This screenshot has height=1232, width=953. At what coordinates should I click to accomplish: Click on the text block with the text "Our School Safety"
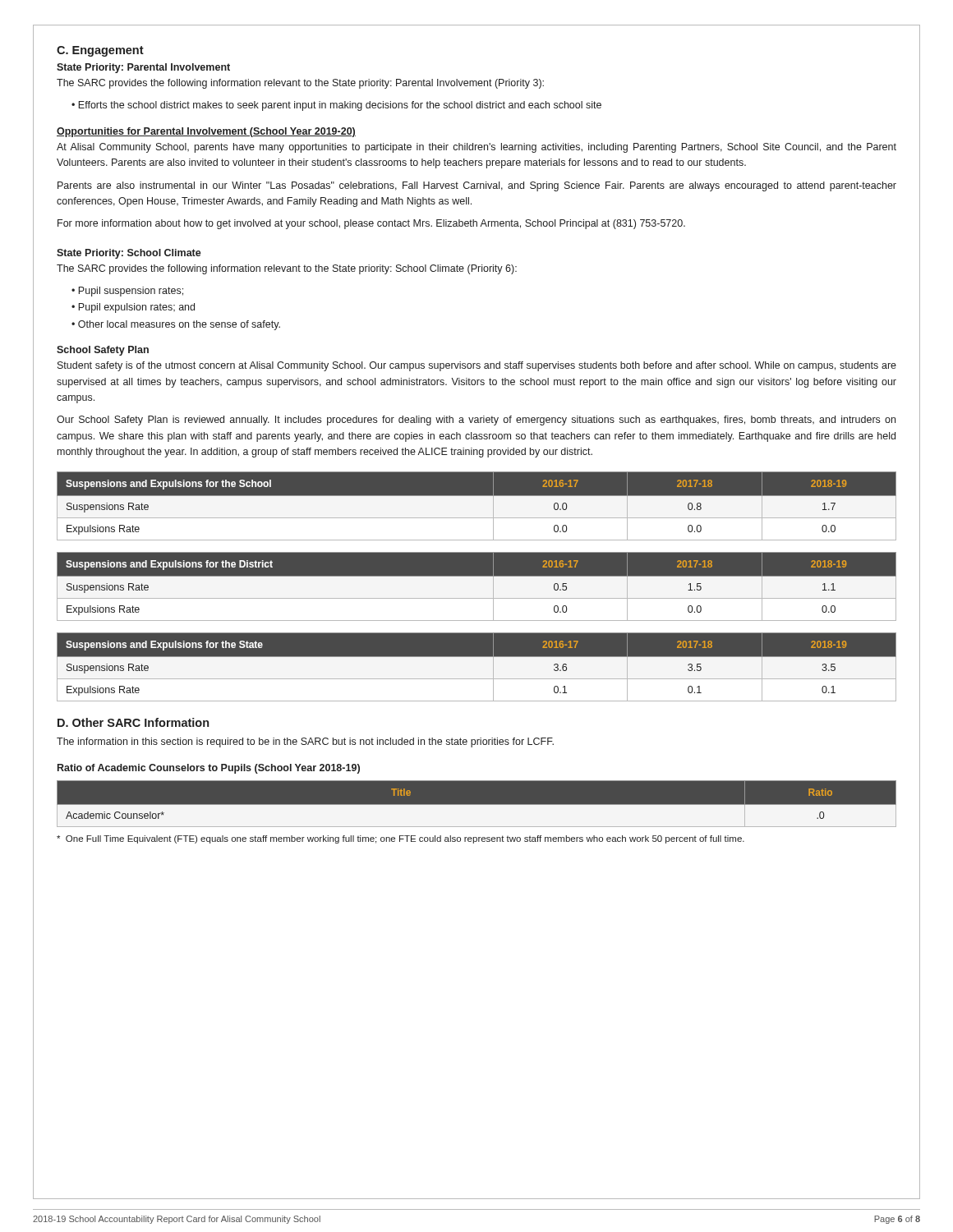click(476, 436)
